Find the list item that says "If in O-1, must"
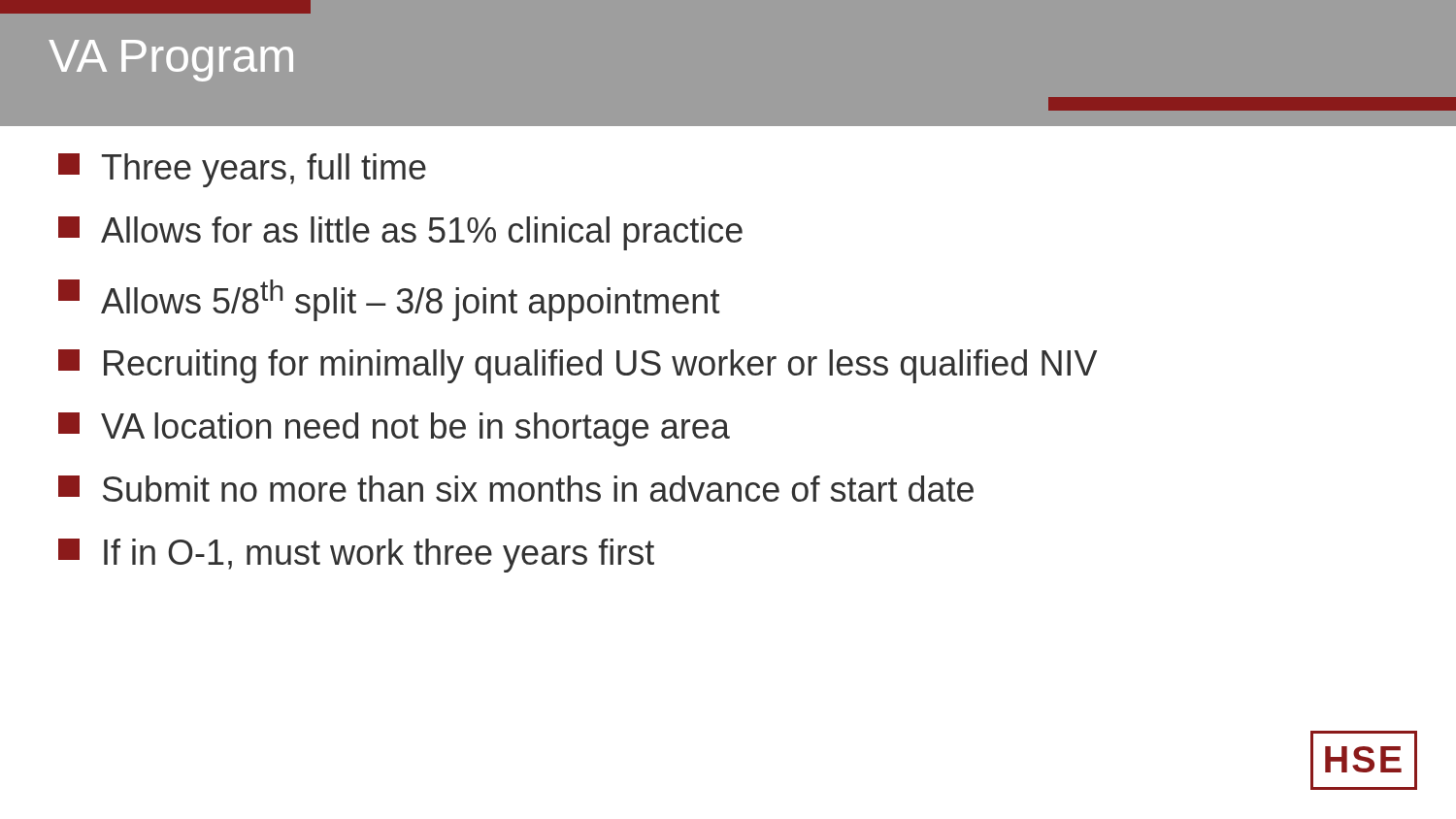Screen dimensions: 819x1456 pyautogui.click(x=356, y=556)
